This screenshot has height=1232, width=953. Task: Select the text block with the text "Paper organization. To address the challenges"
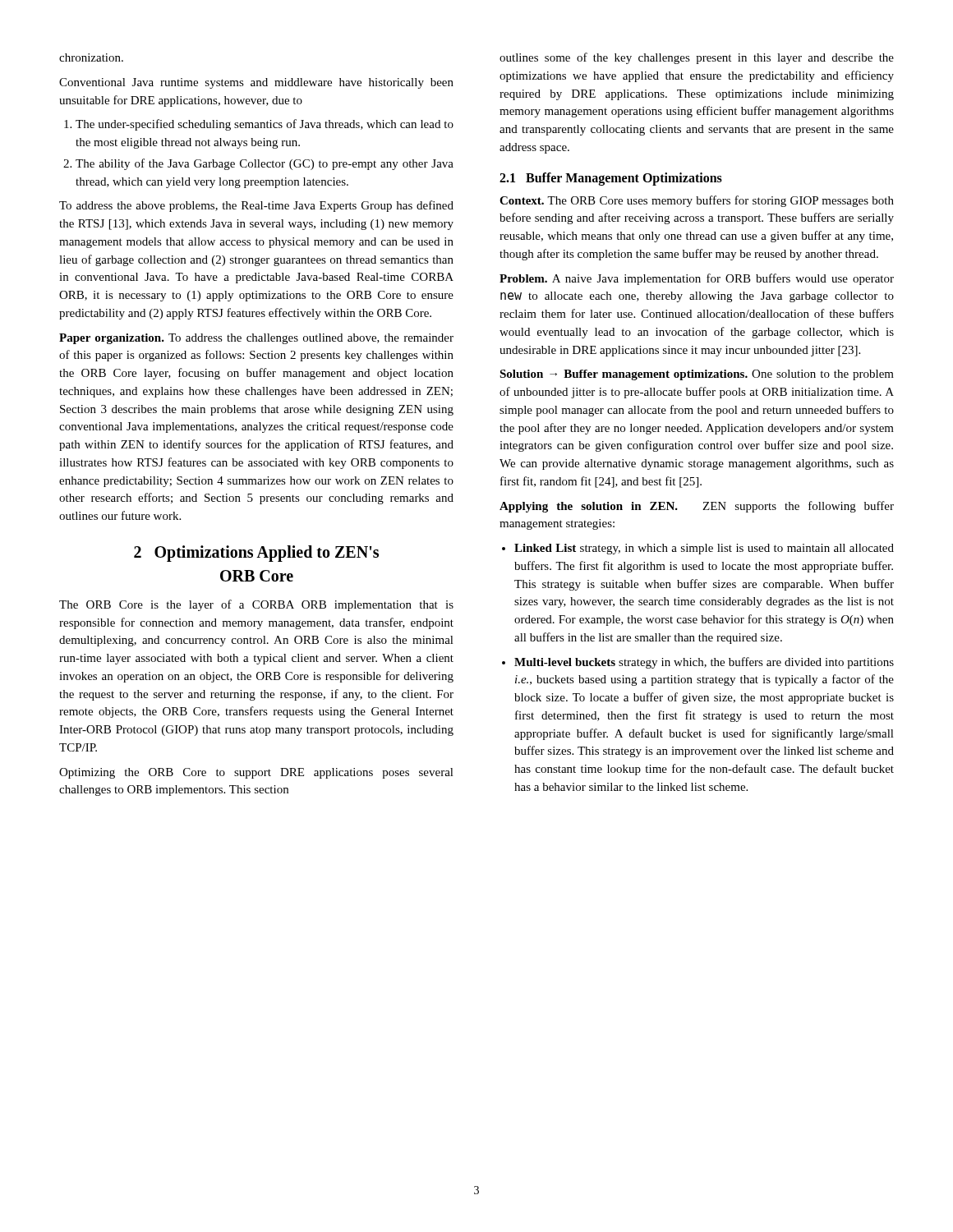coord(256,427)
